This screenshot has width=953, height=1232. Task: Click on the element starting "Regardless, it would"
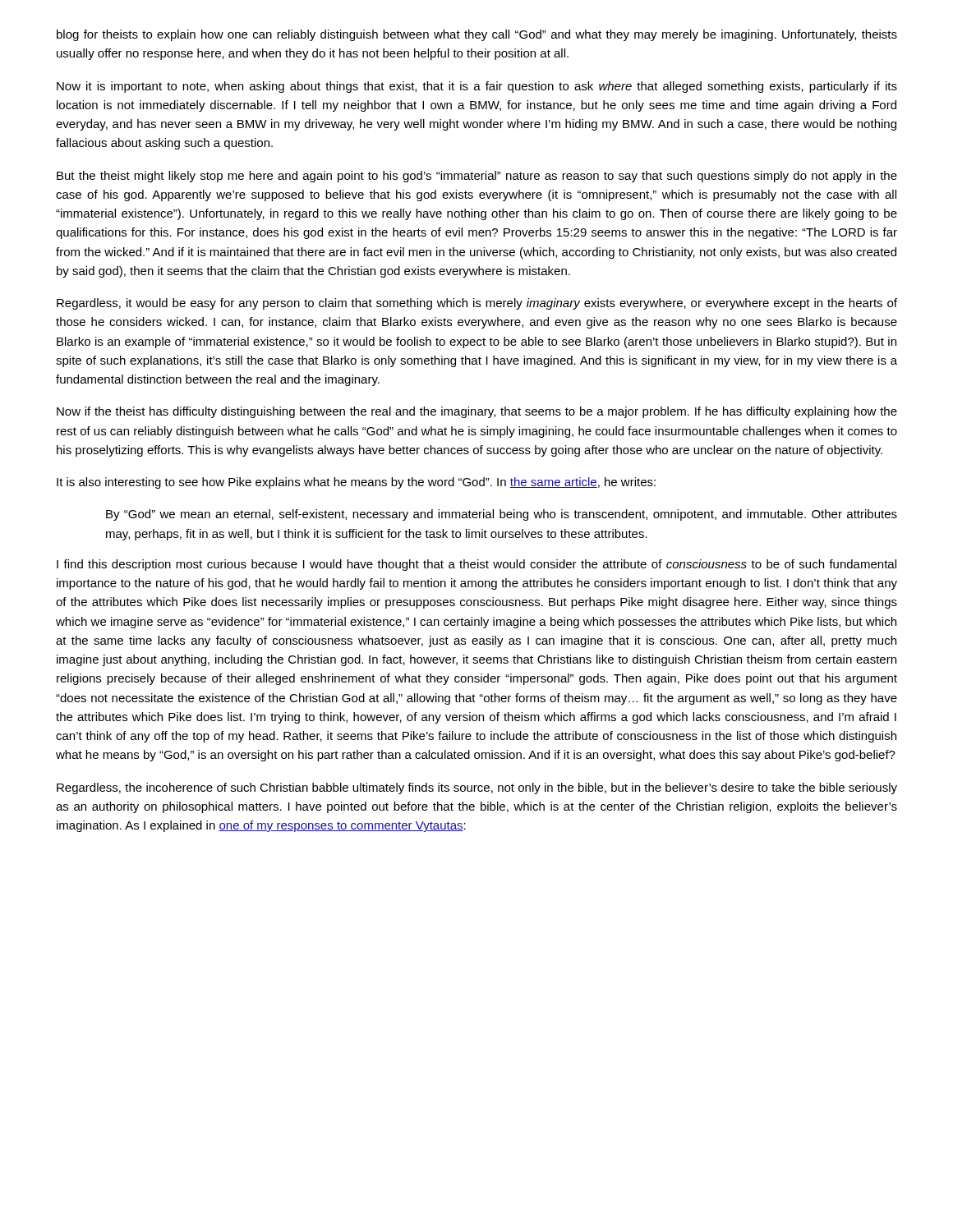tap(476, 341)
